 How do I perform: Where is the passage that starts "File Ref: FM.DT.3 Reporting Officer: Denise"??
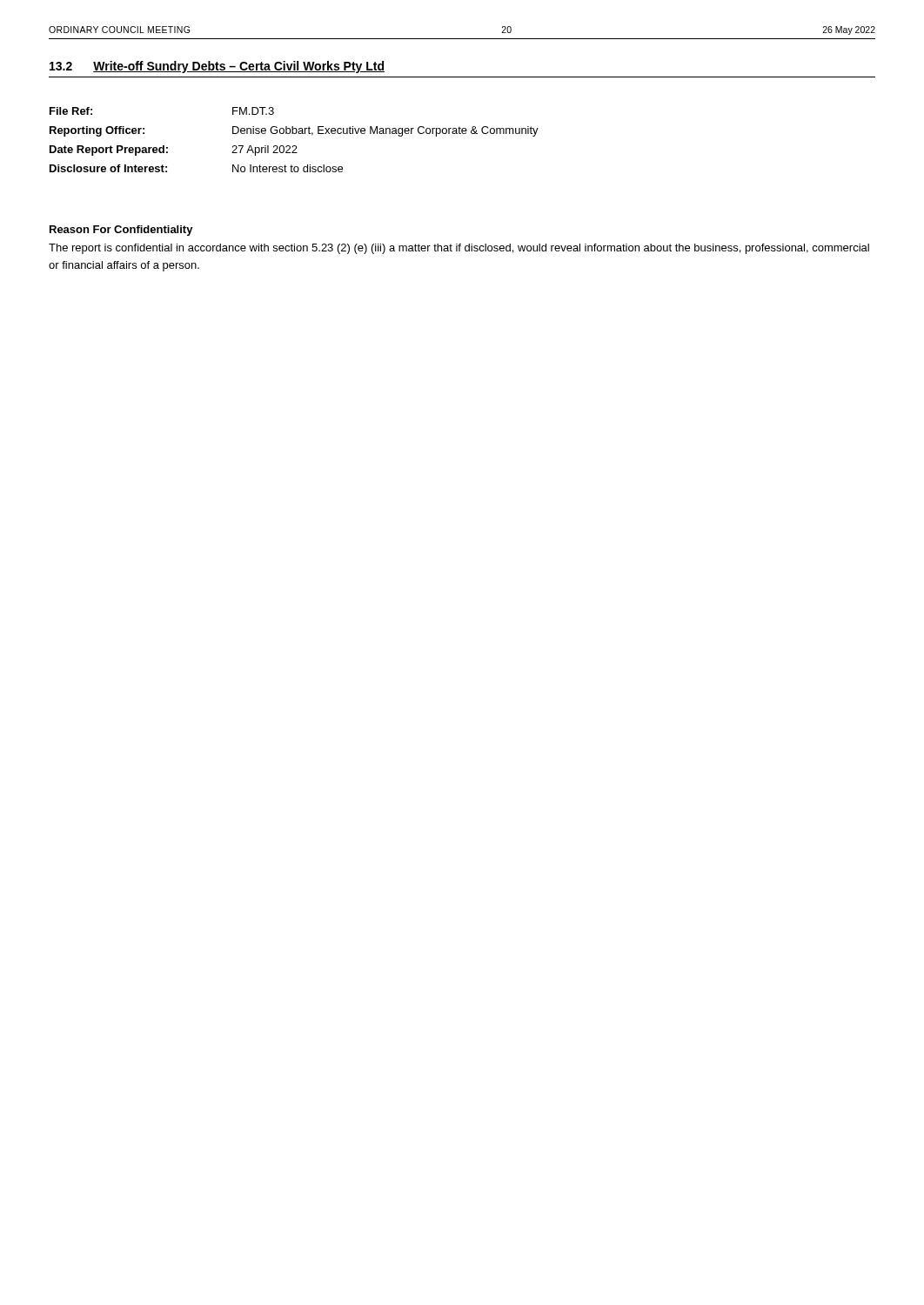(462, 140)
